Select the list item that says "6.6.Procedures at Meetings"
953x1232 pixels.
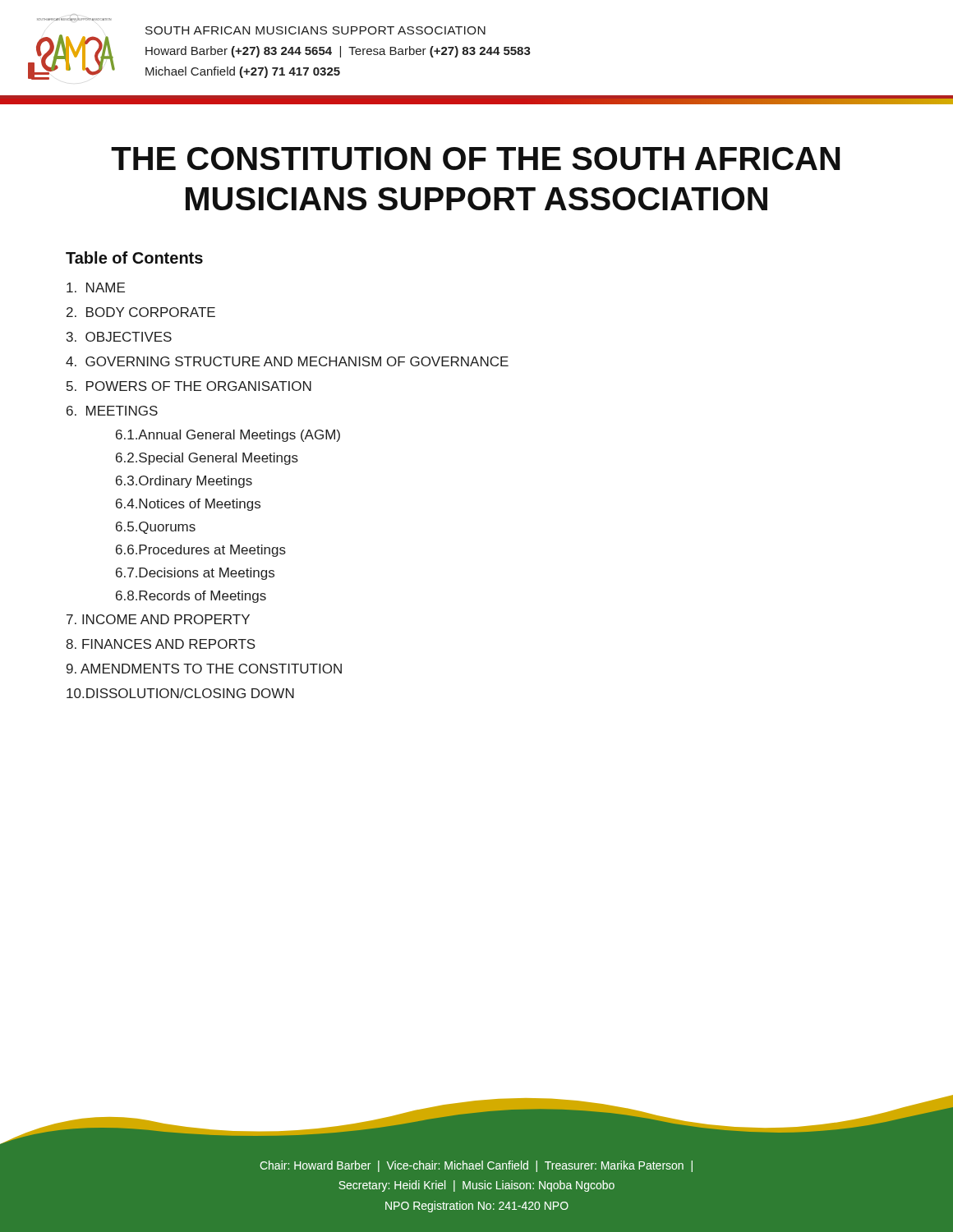pos(200,550)
